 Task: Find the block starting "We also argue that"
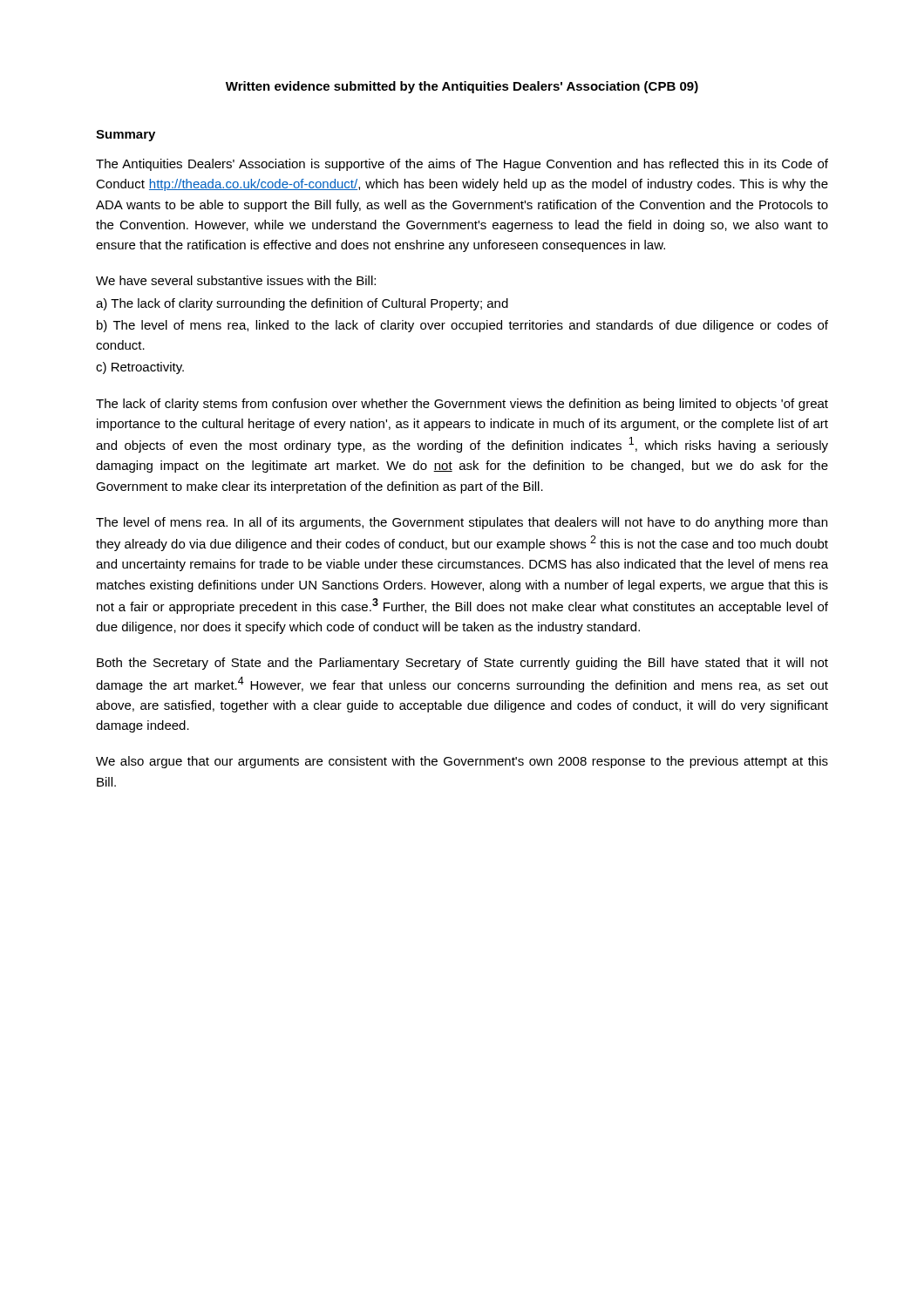click(x=462, y=771)
